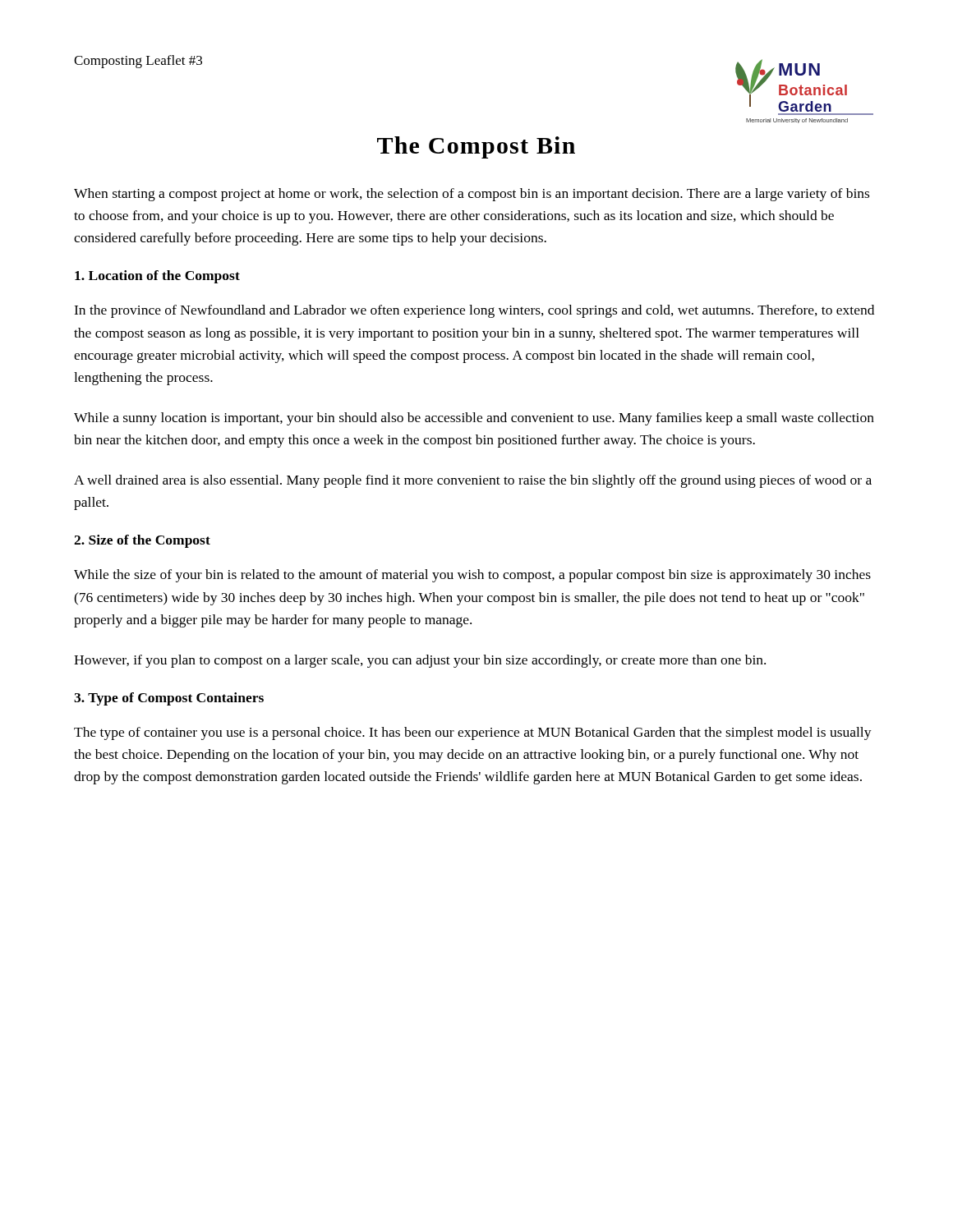Select the text starting "3. Type of Compost Containers"
Image resolution: width=953 pixels, height=1232 pixels.
point(169,697)
